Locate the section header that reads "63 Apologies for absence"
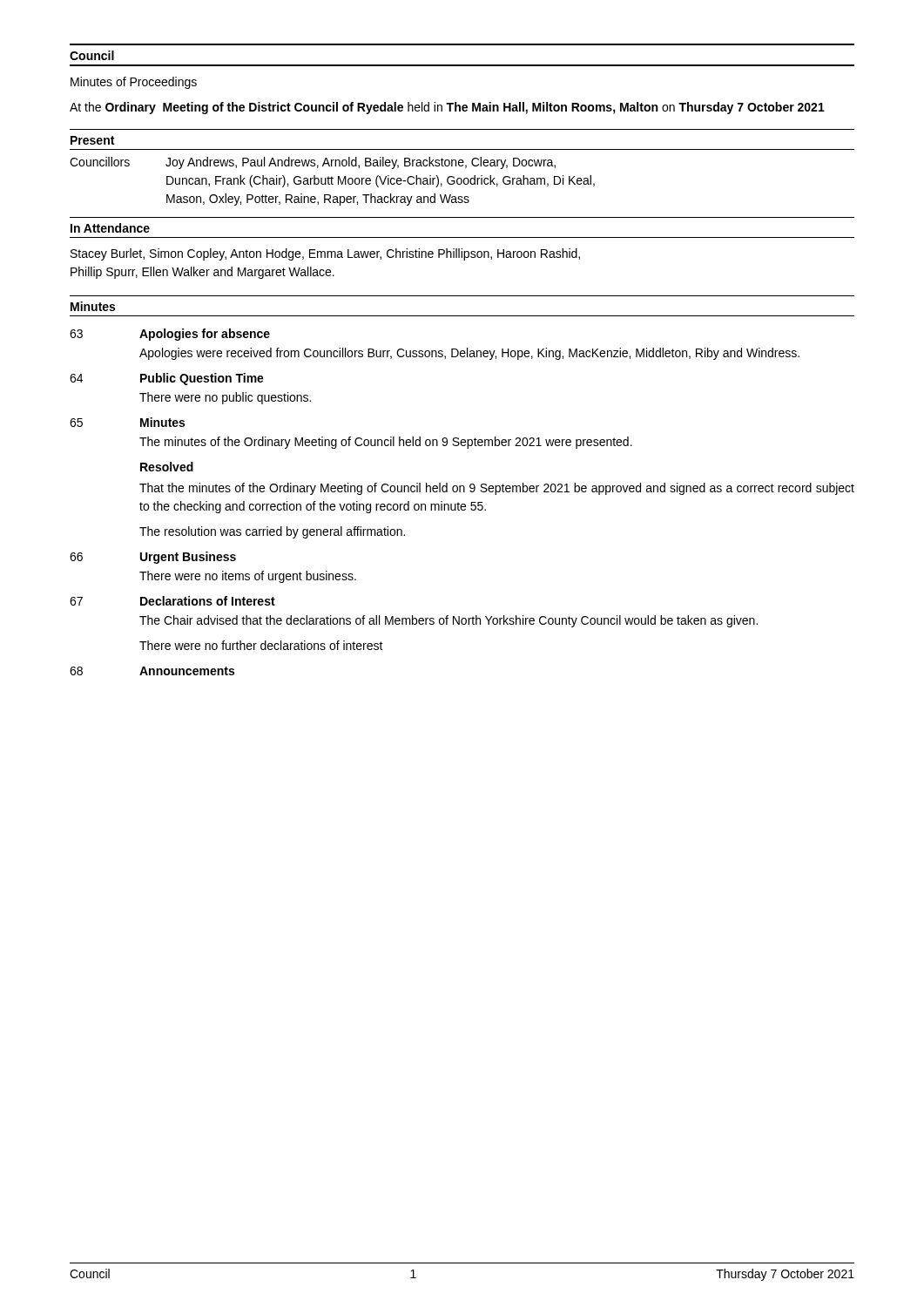This screenshot has width=924, height=1307. point(170,333)
